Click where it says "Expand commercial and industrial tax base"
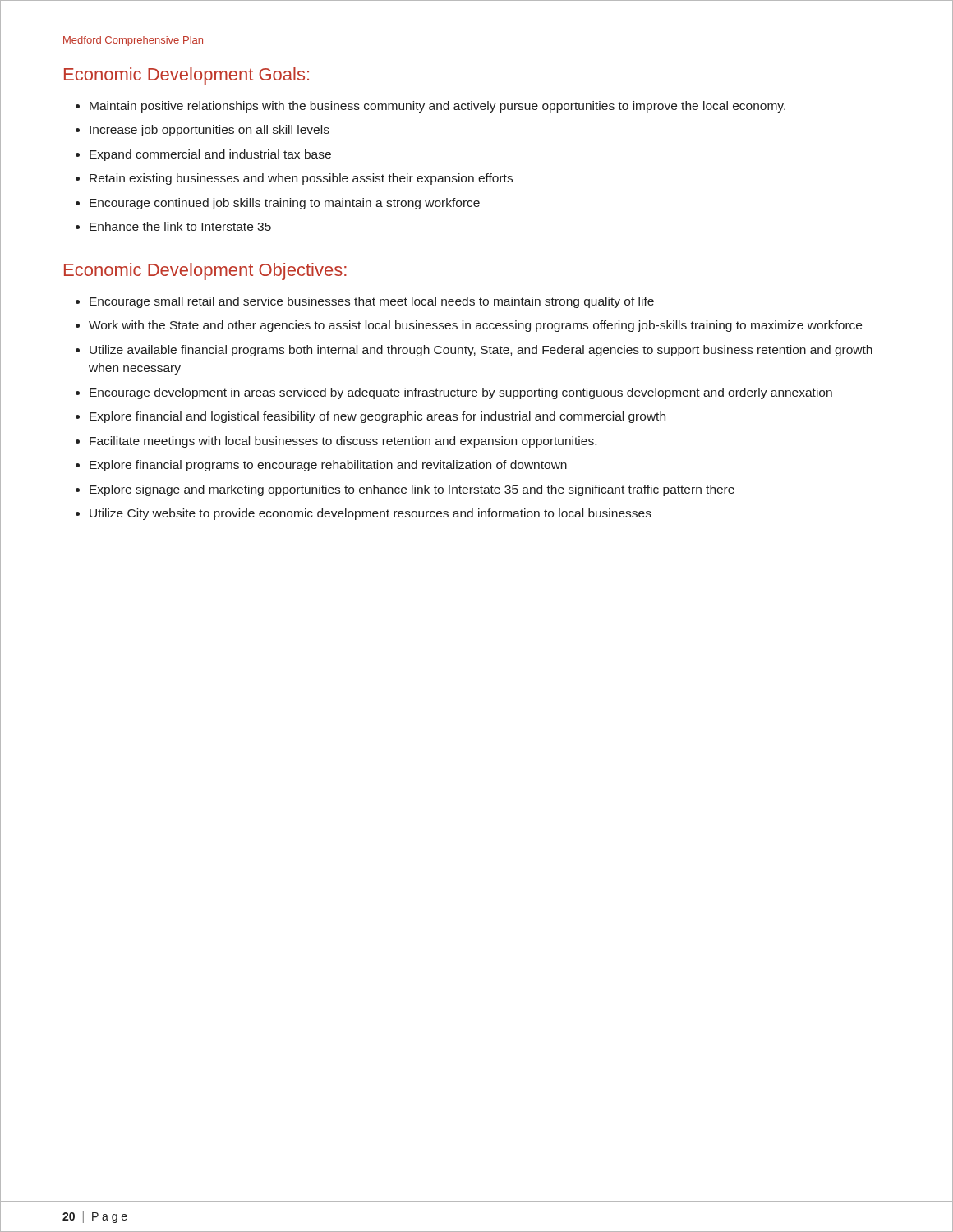The image size is (953, 1232). click(x=210, y=154)
